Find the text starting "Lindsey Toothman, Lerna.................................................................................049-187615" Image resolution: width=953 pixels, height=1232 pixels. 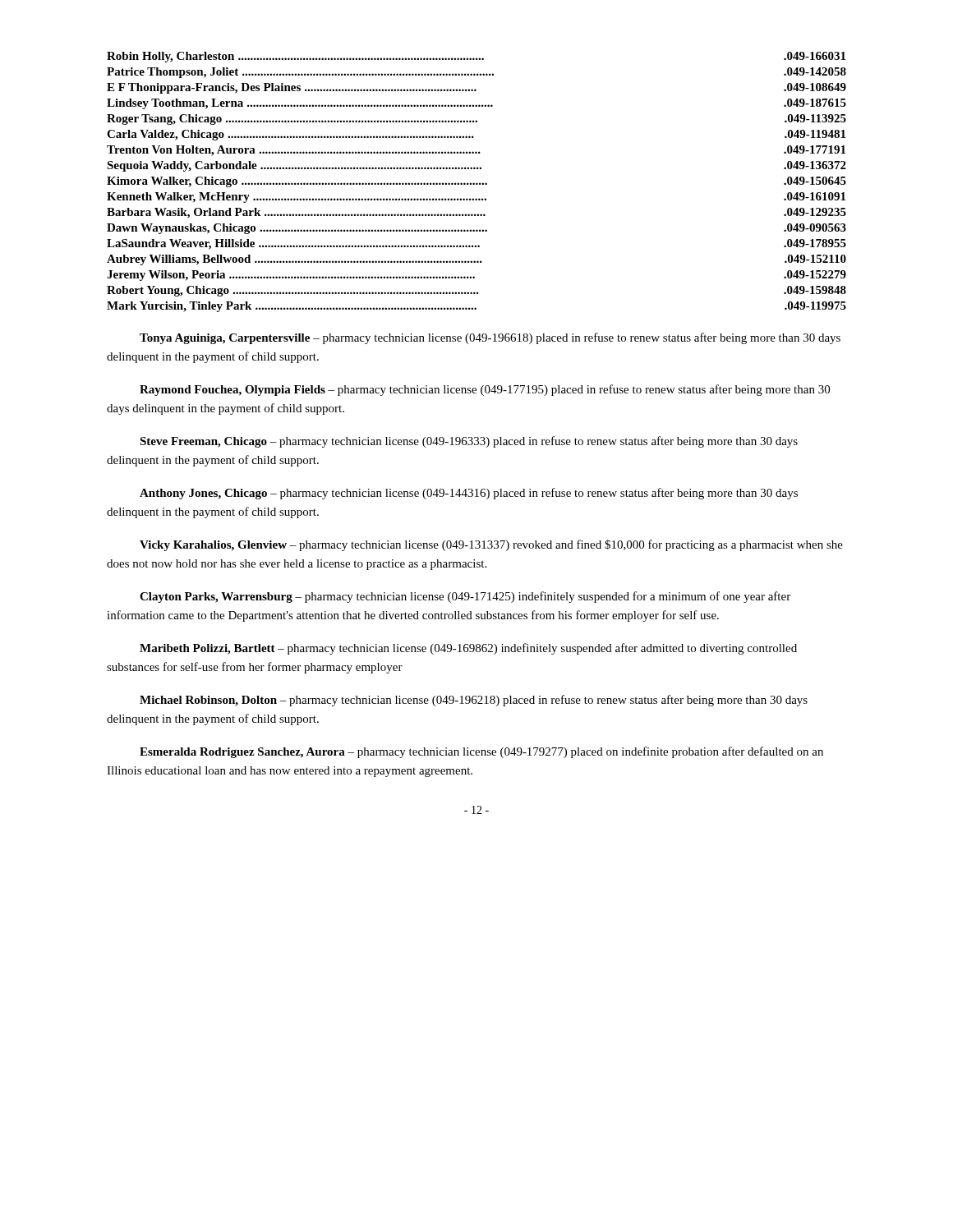[476, 103]
